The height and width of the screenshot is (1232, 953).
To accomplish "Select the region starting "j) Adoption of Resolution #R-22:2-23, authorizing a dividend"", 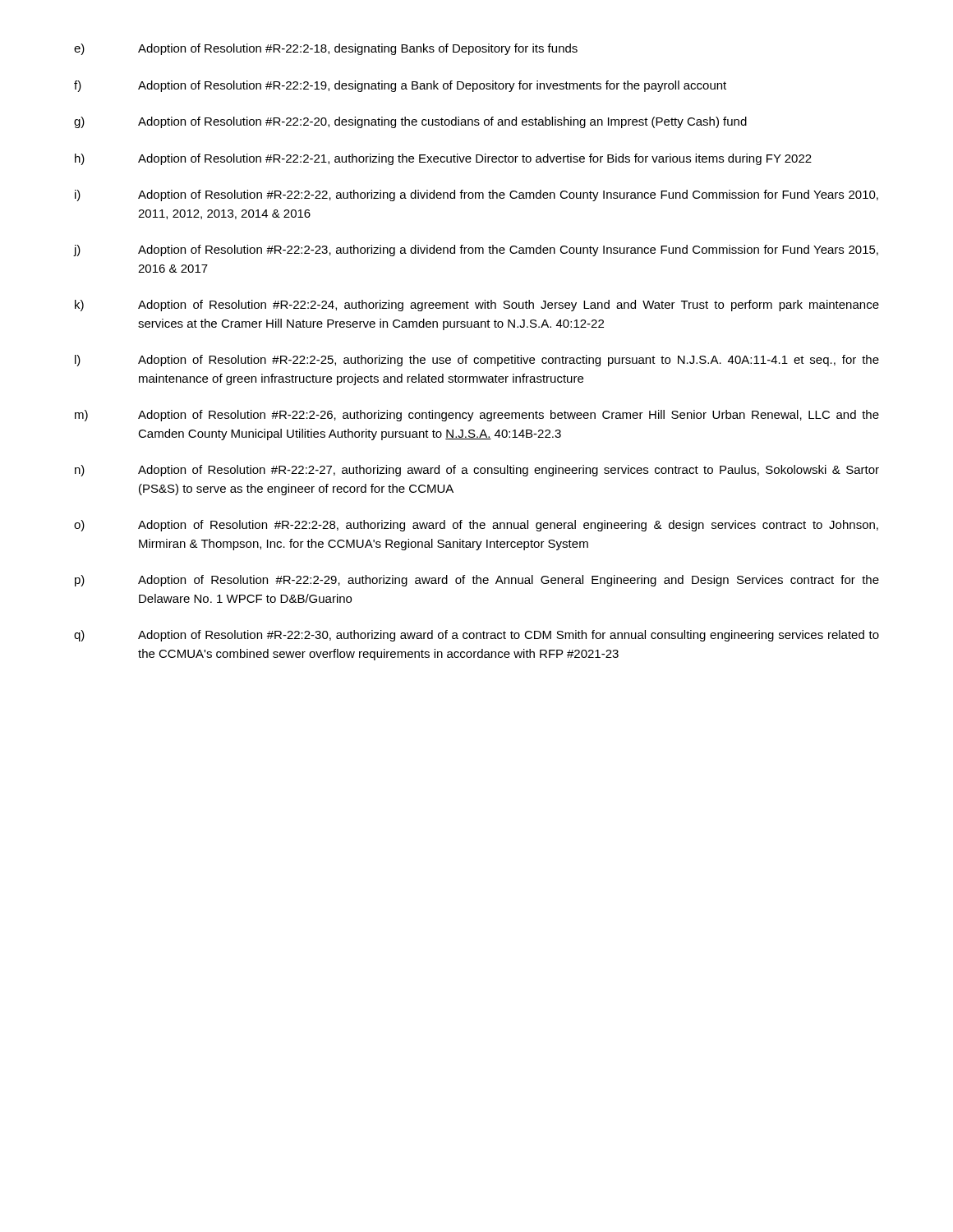I will click(476, 259).
